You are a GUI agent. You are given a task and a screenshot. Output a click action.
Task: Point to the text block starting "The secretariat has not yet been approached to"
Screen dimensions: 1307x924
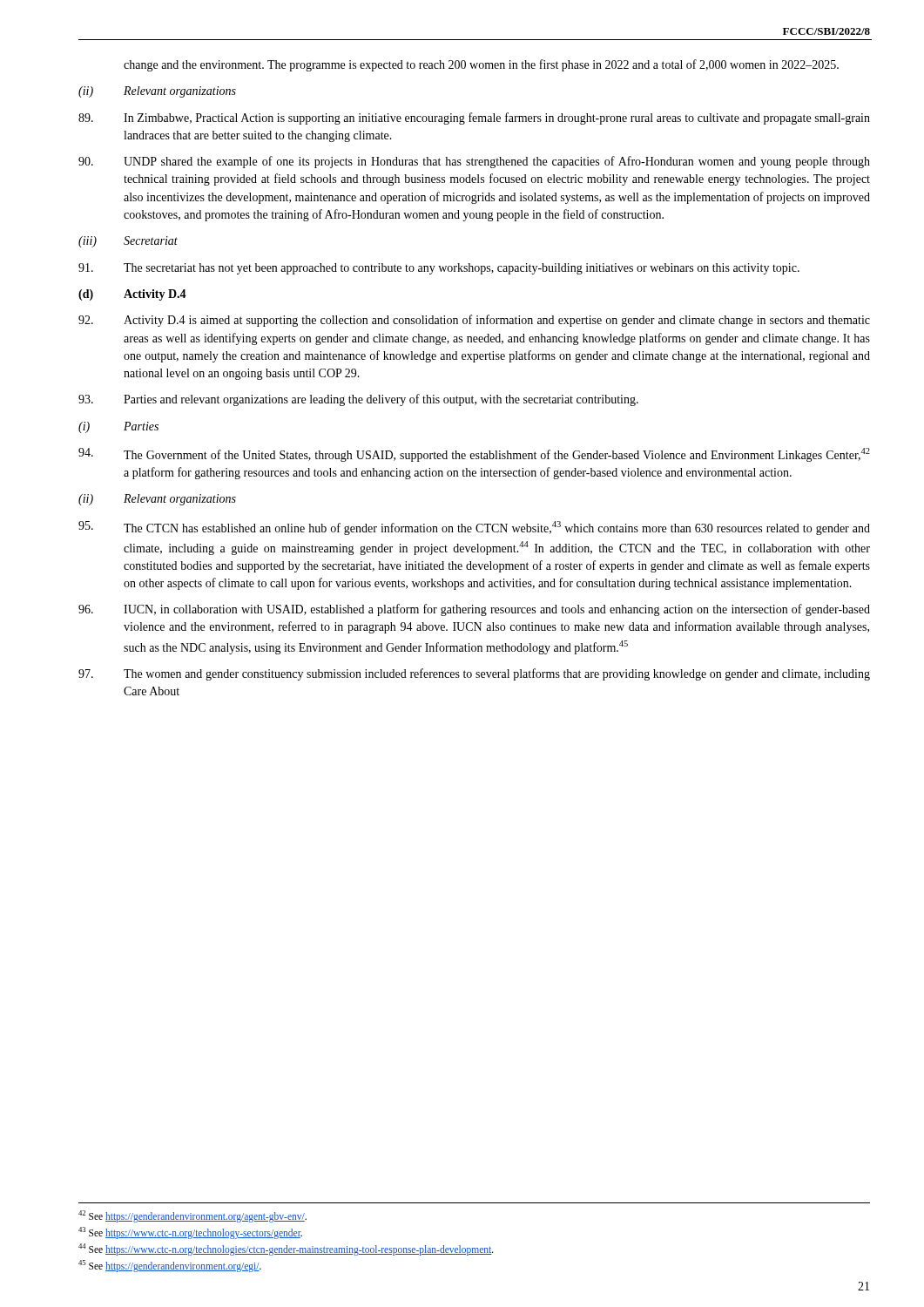tap(474, 268)
